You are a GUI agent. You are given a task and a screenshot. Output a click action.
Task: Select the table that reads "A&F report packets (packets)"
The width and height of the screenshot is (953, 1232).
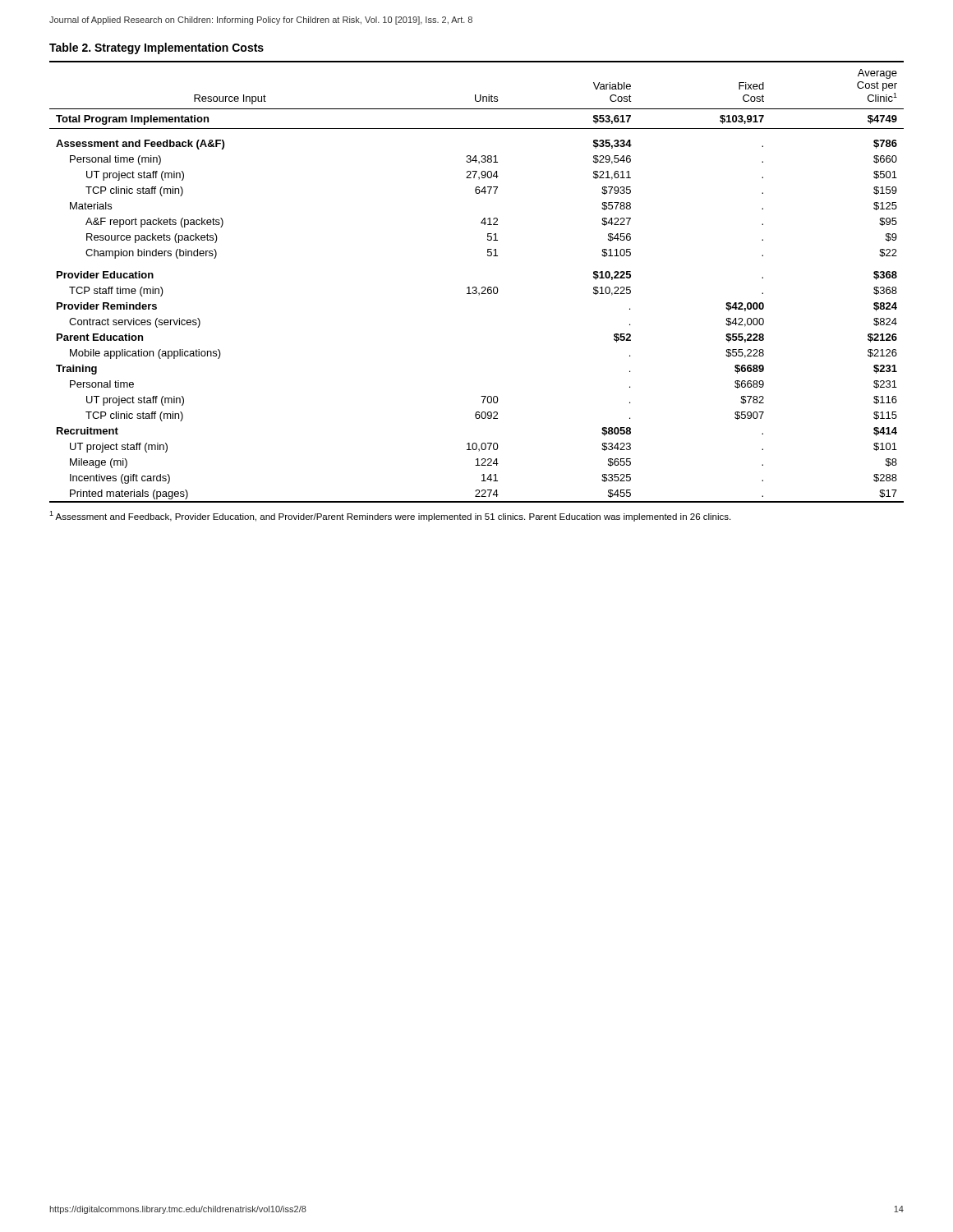point(476,282)
